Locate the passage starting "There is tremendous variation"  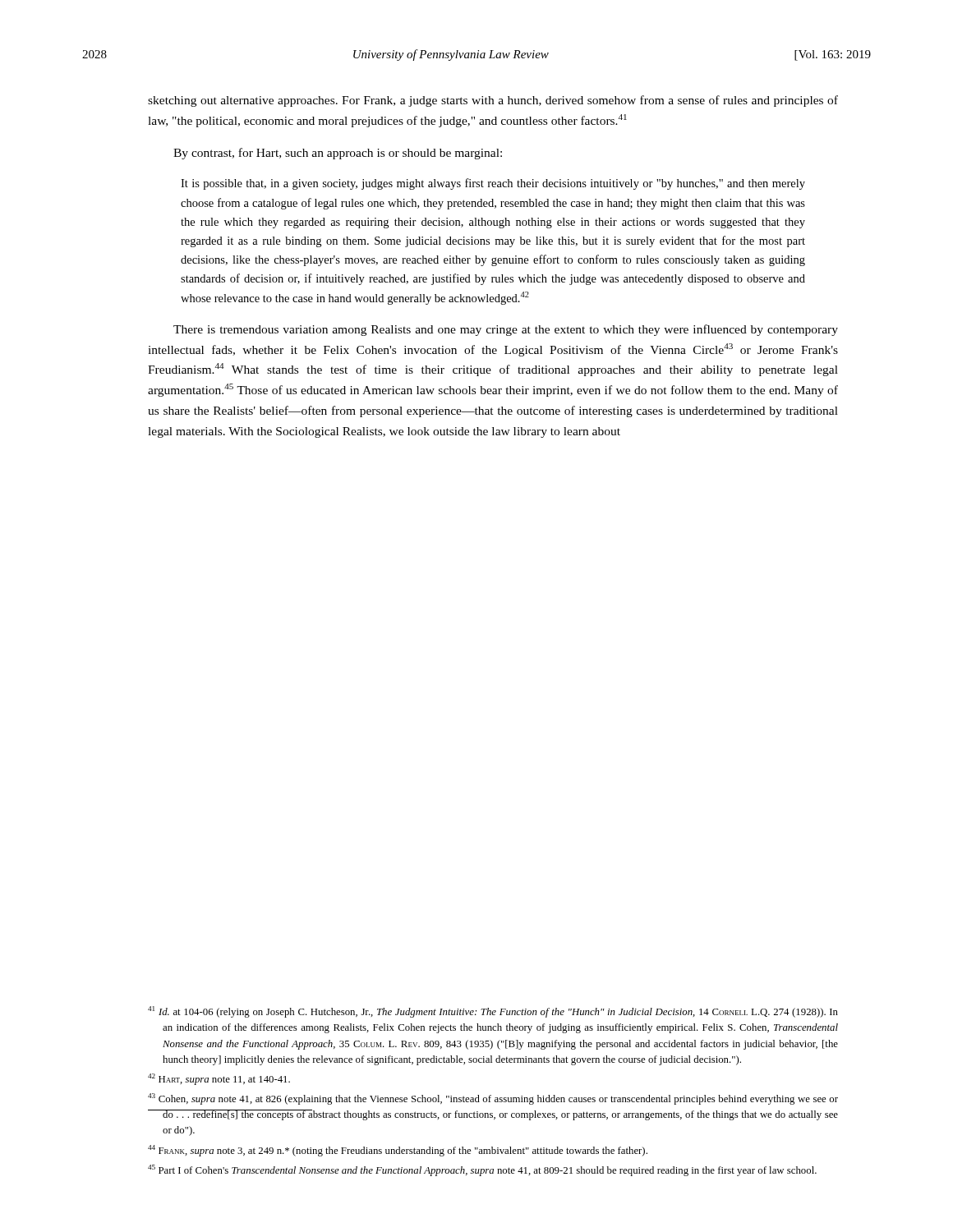point(493,380)
